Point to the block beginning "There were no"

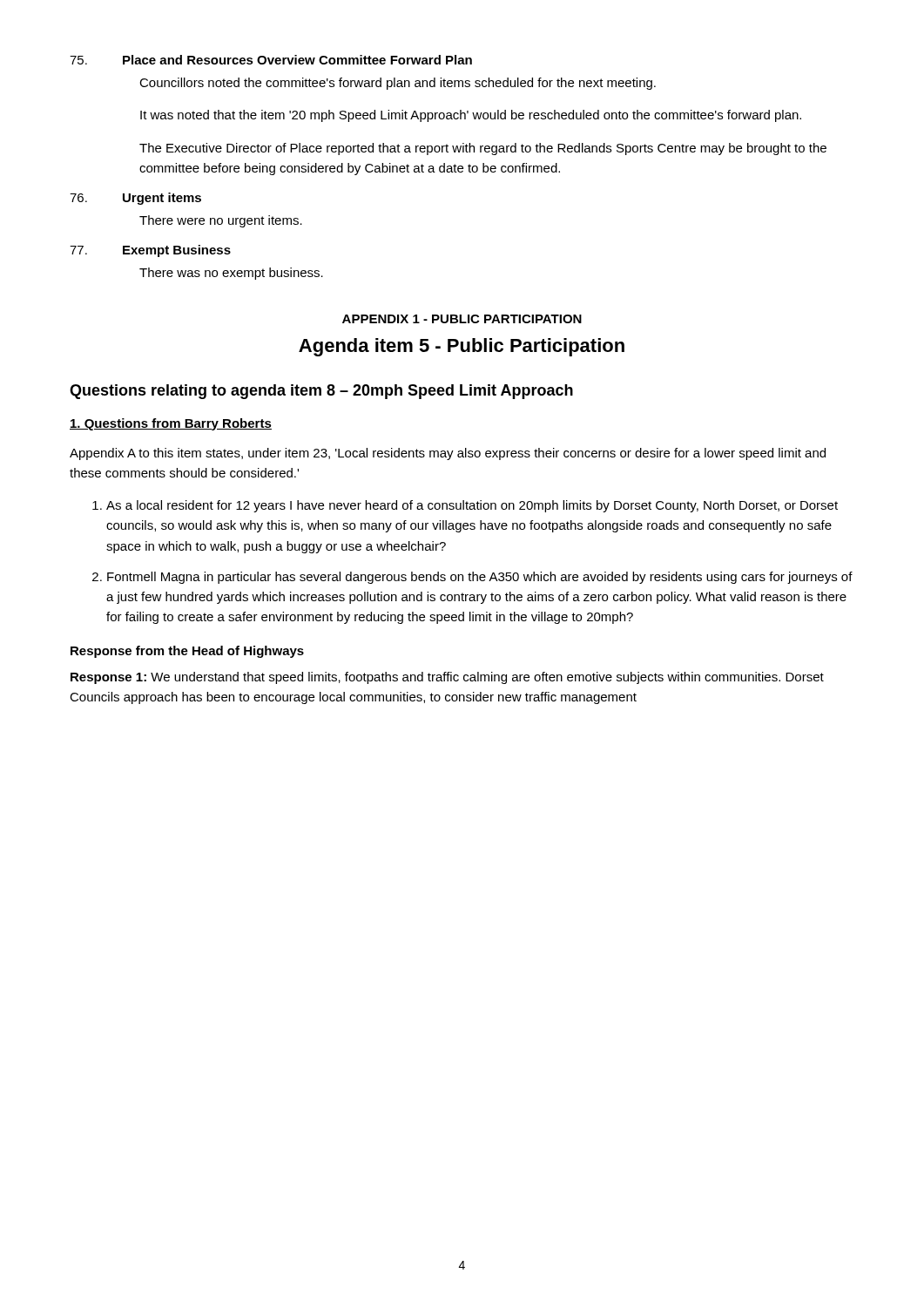[221, 221]
